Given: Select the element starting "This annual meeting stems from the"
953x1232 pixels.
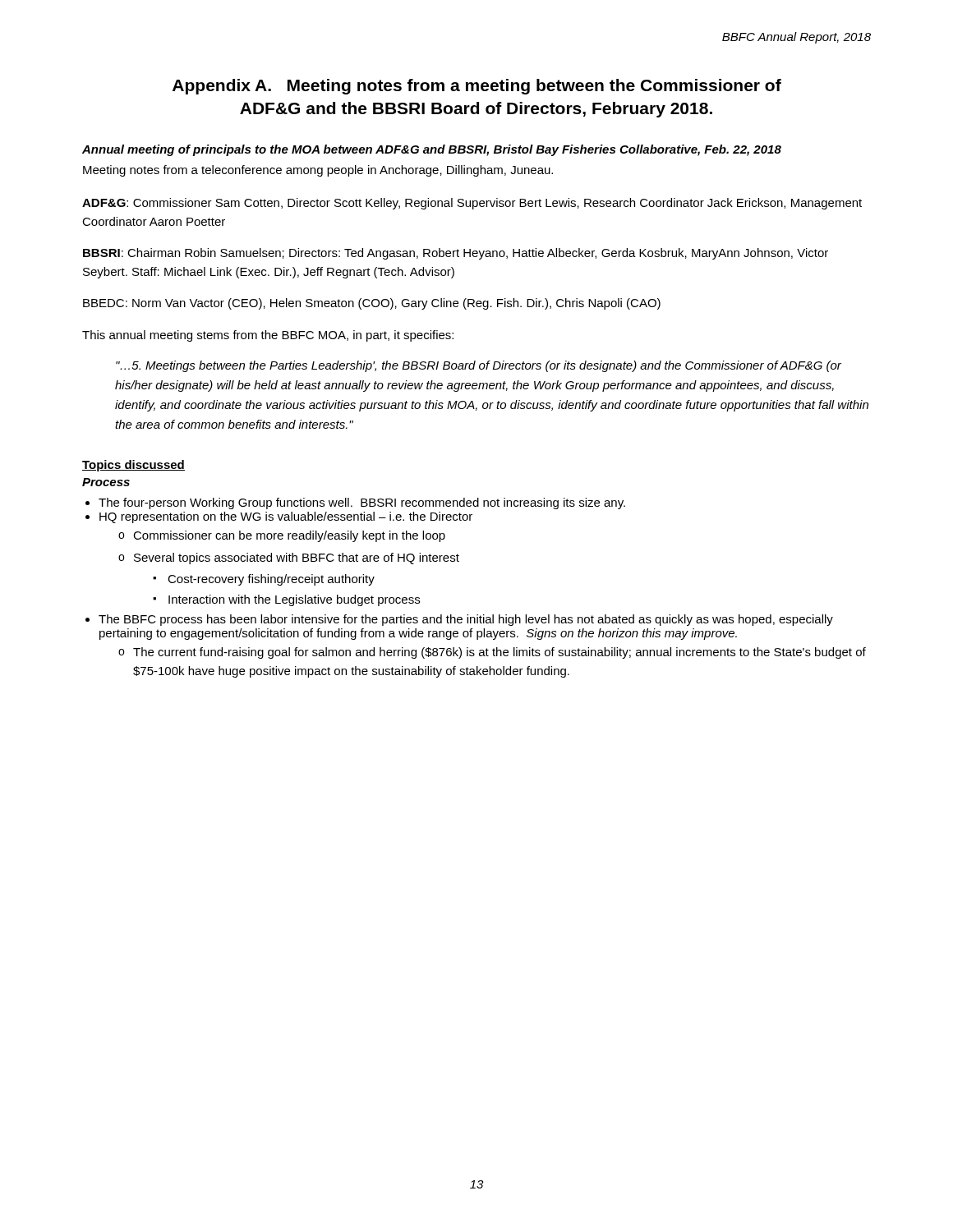Looking at the screenshot, I should click(x=268, y=336).
